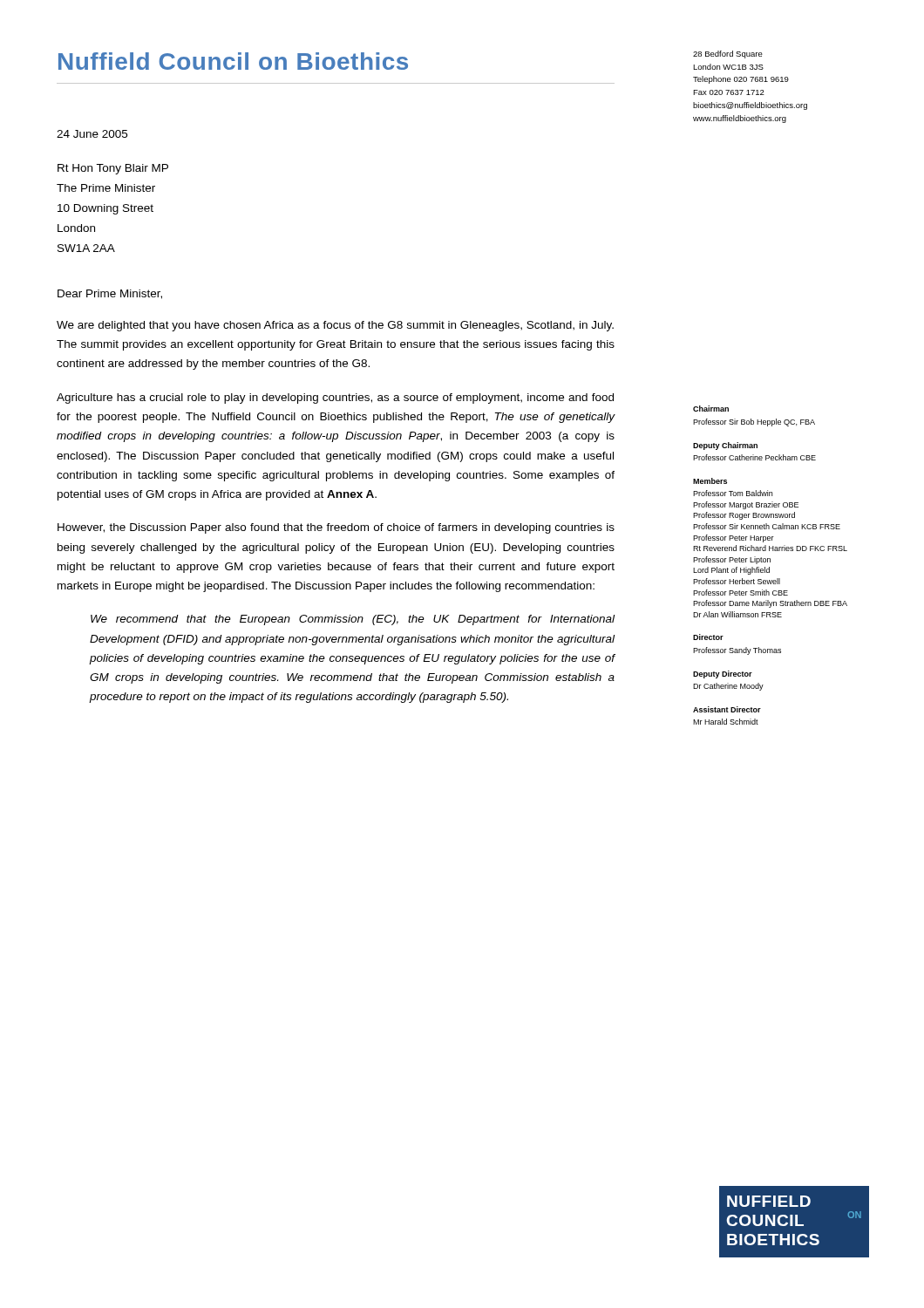The width and height of the screenshot is (924, 1308).
Task: Click on the text block with the text "28 Bedford Square London WC1B"
Action: coord(785,86)
